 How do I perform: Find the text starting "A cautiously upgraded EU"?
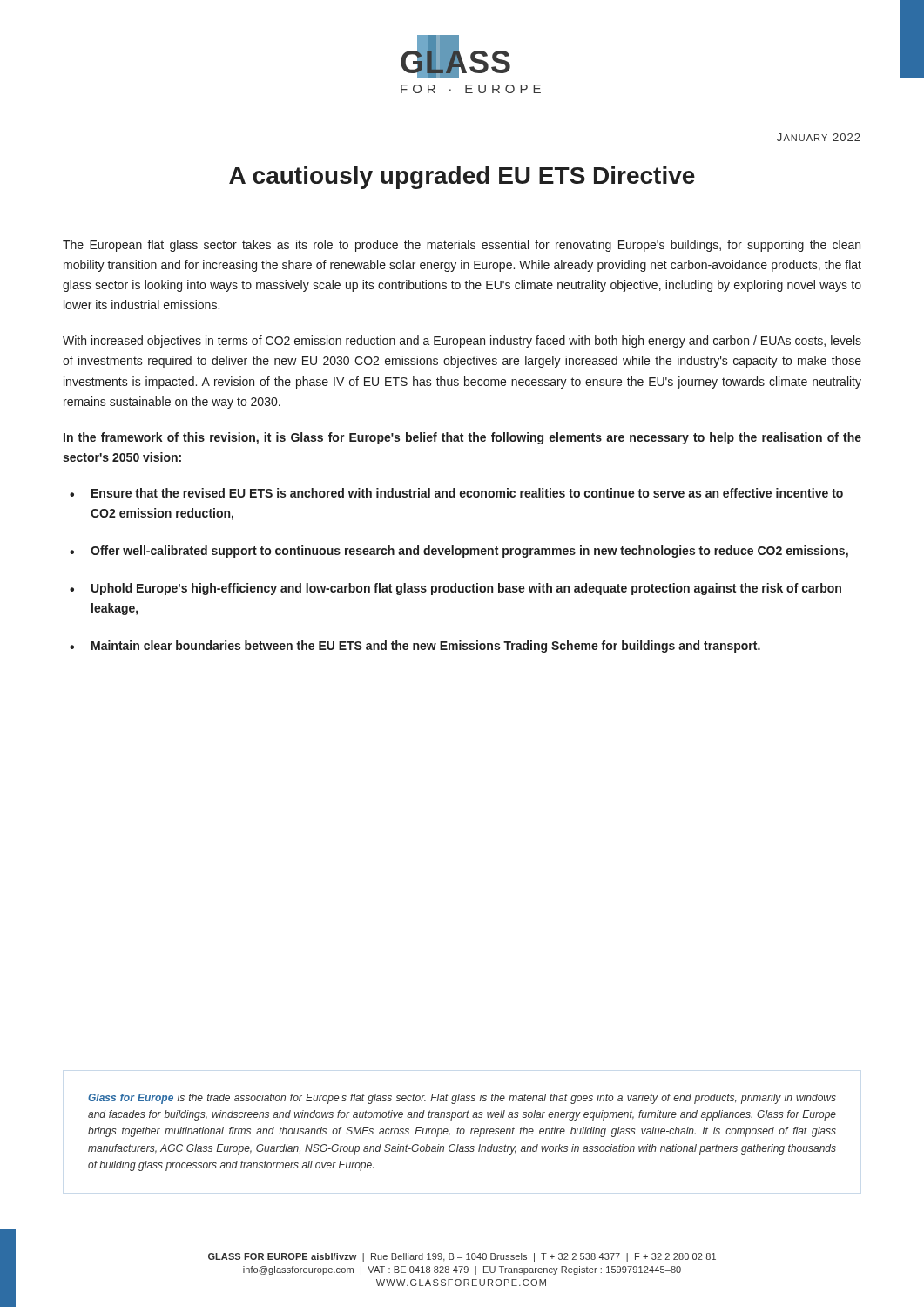(x=462, y=176)
